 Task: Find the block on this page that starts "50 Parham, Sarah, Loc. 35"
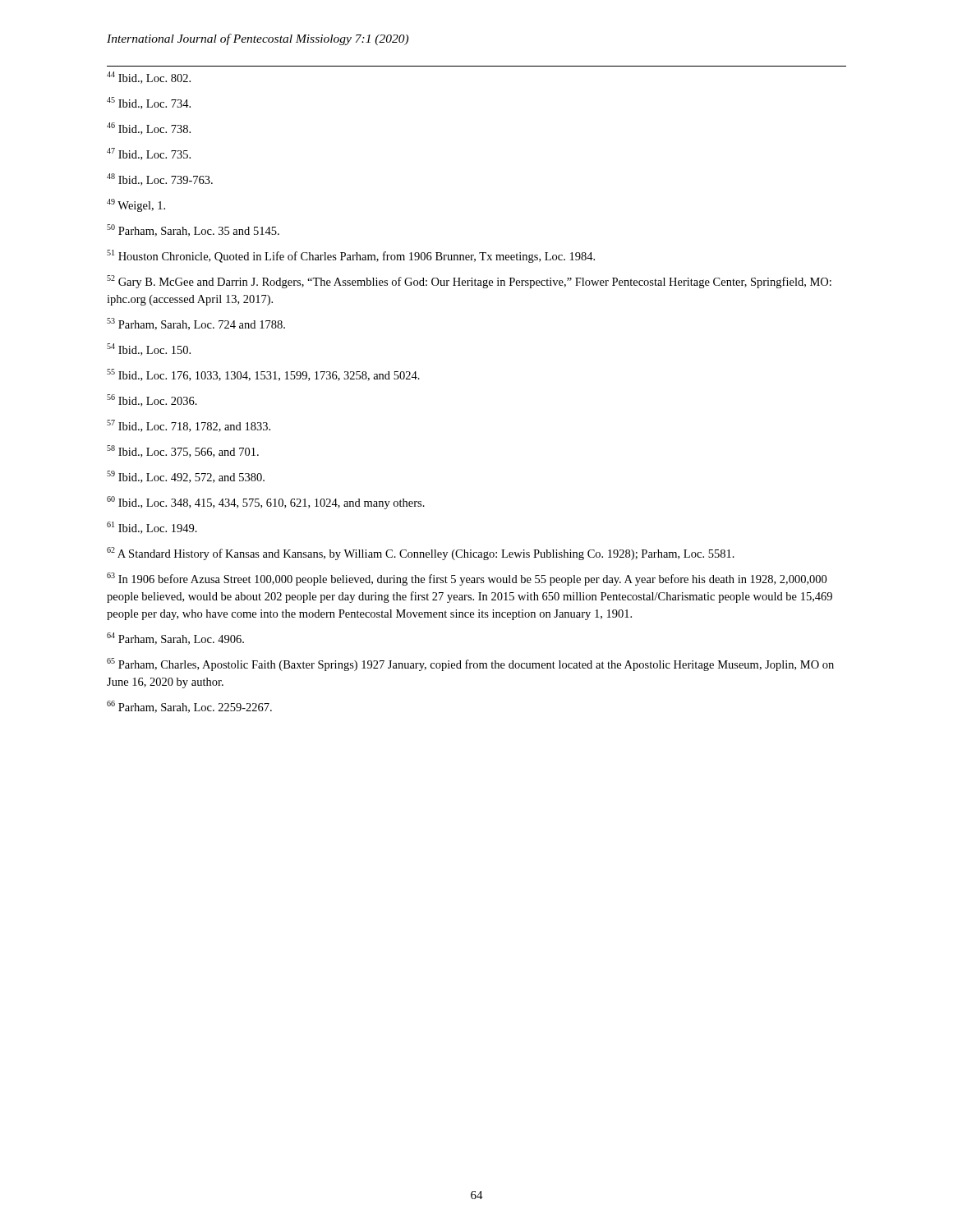(193, 230)
